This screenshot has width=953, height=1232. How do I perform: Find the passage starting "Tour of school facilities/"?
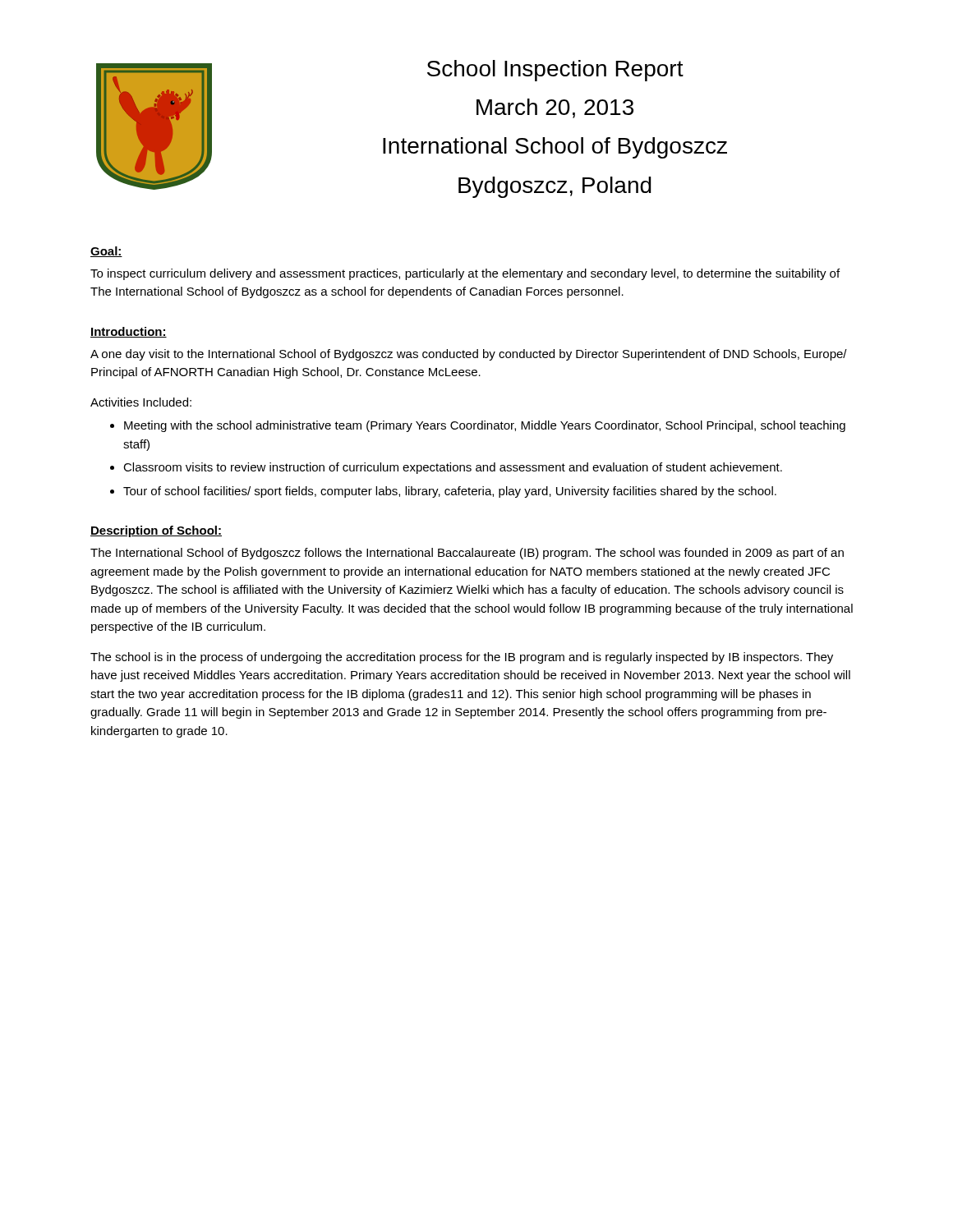click(x=450, y=491)
